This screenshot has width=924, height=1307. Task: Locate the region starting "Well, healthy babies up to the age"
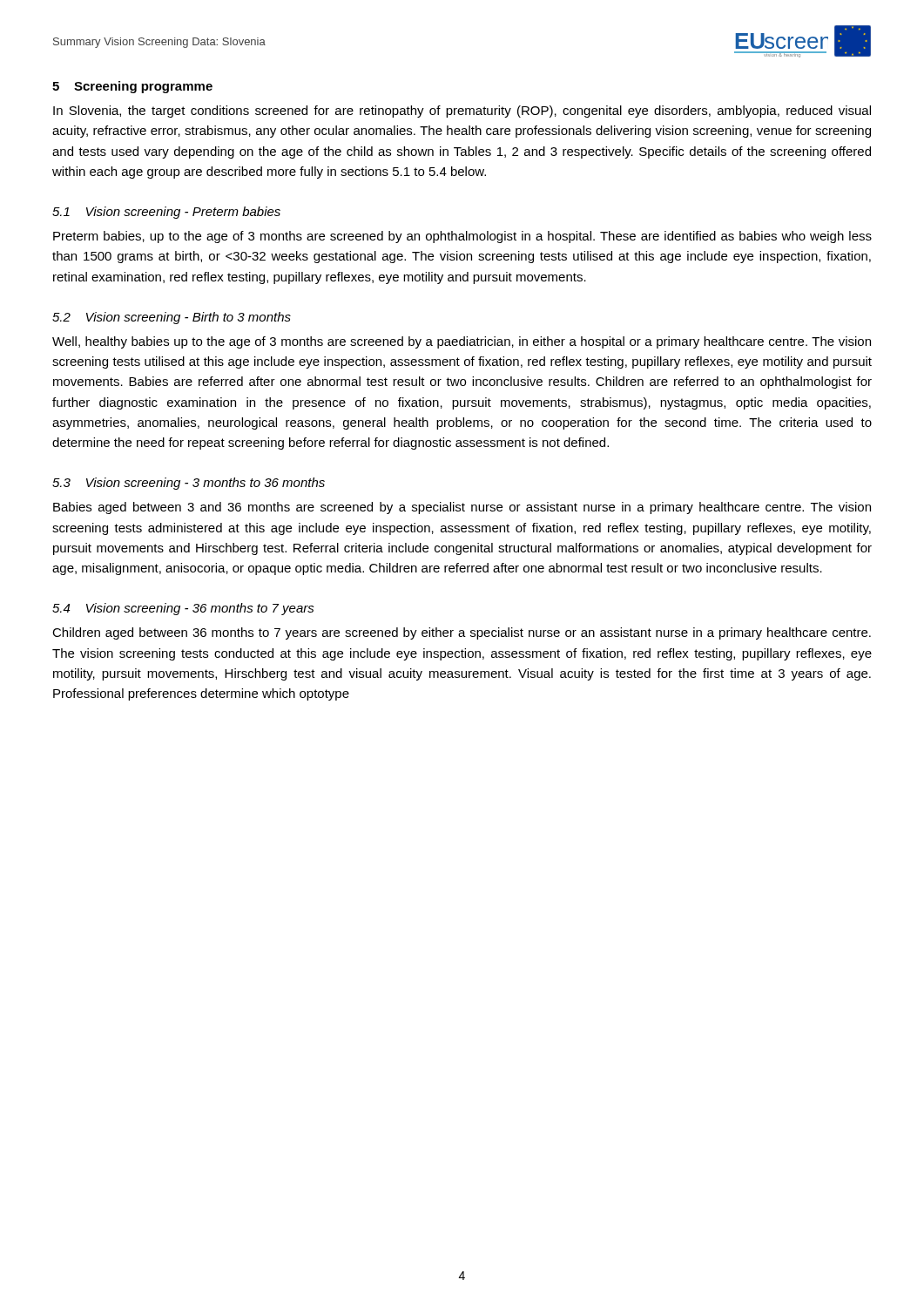pos(462,392)
